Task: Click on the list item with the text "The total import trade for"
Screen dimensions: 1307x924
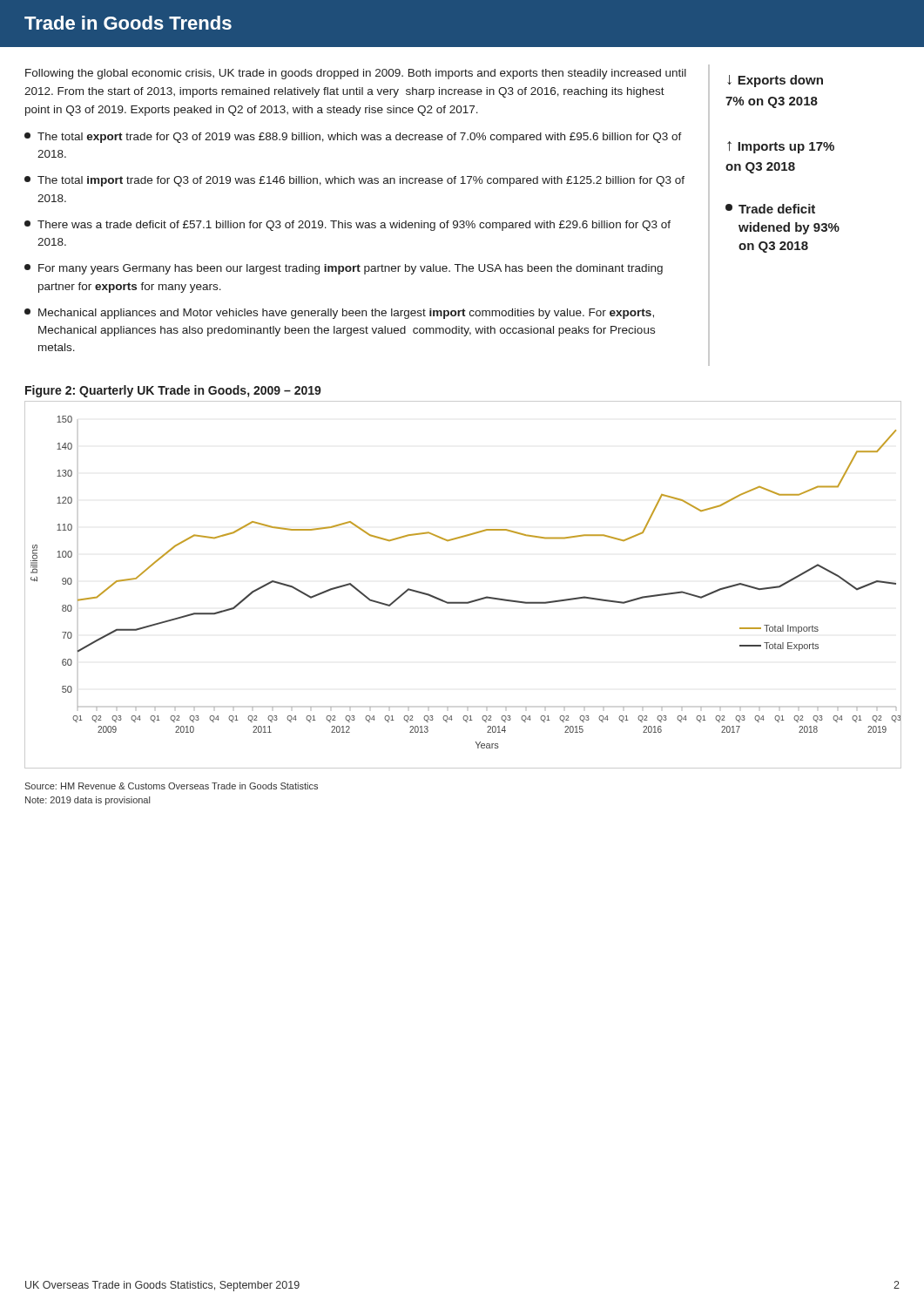Action: (357, 190)
